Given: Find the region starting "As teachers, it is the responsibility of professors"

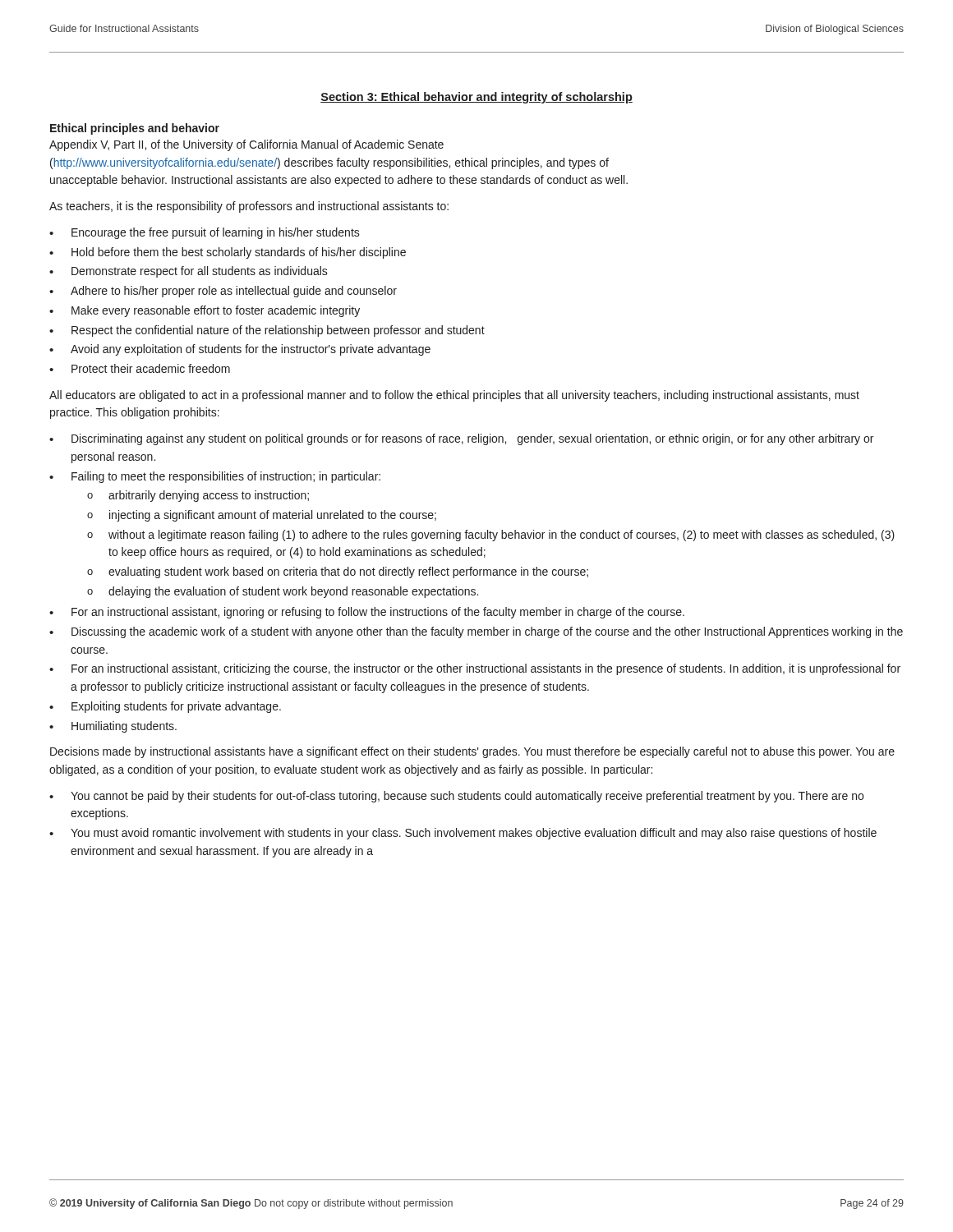Looking at the screenshot, I should (249, 206).
